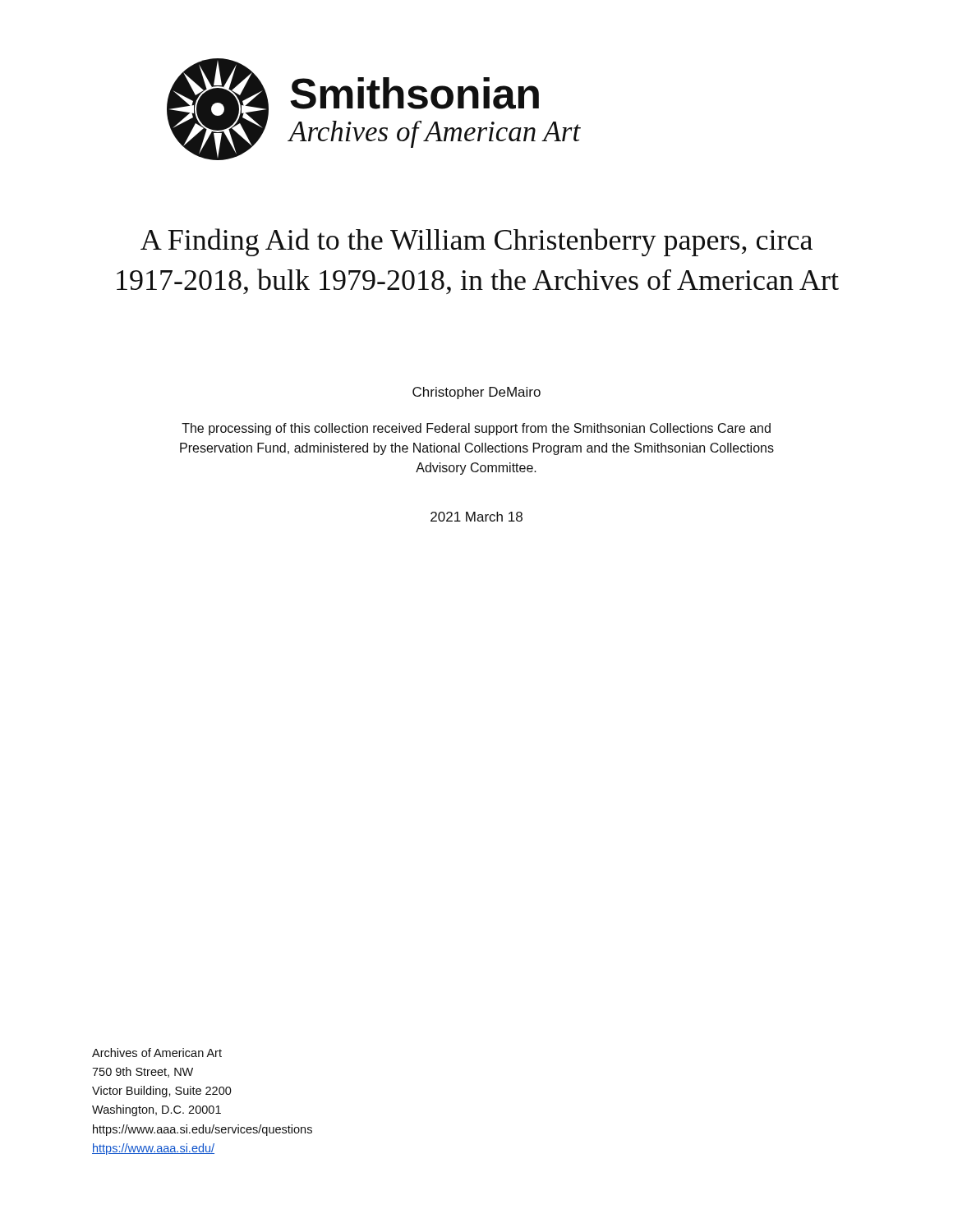953x1232 pixels.
Task: Locate the logo
Action: [x=476, y=109]
